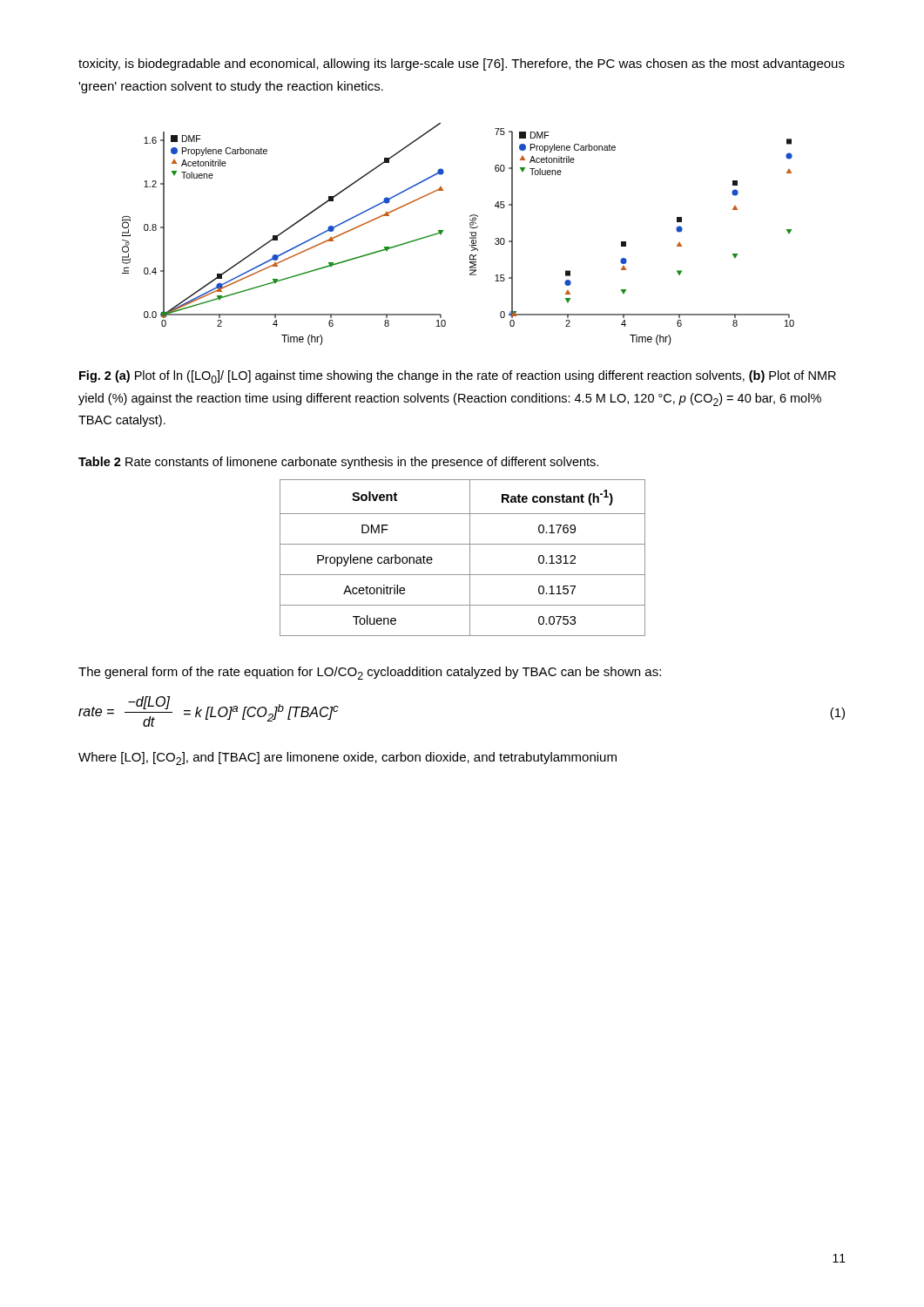Select the passage starting "rate = −d[LO] dt = k"
Image resolution: width=924 pixels, height=1307 pixels.
[x=211, y=711]
